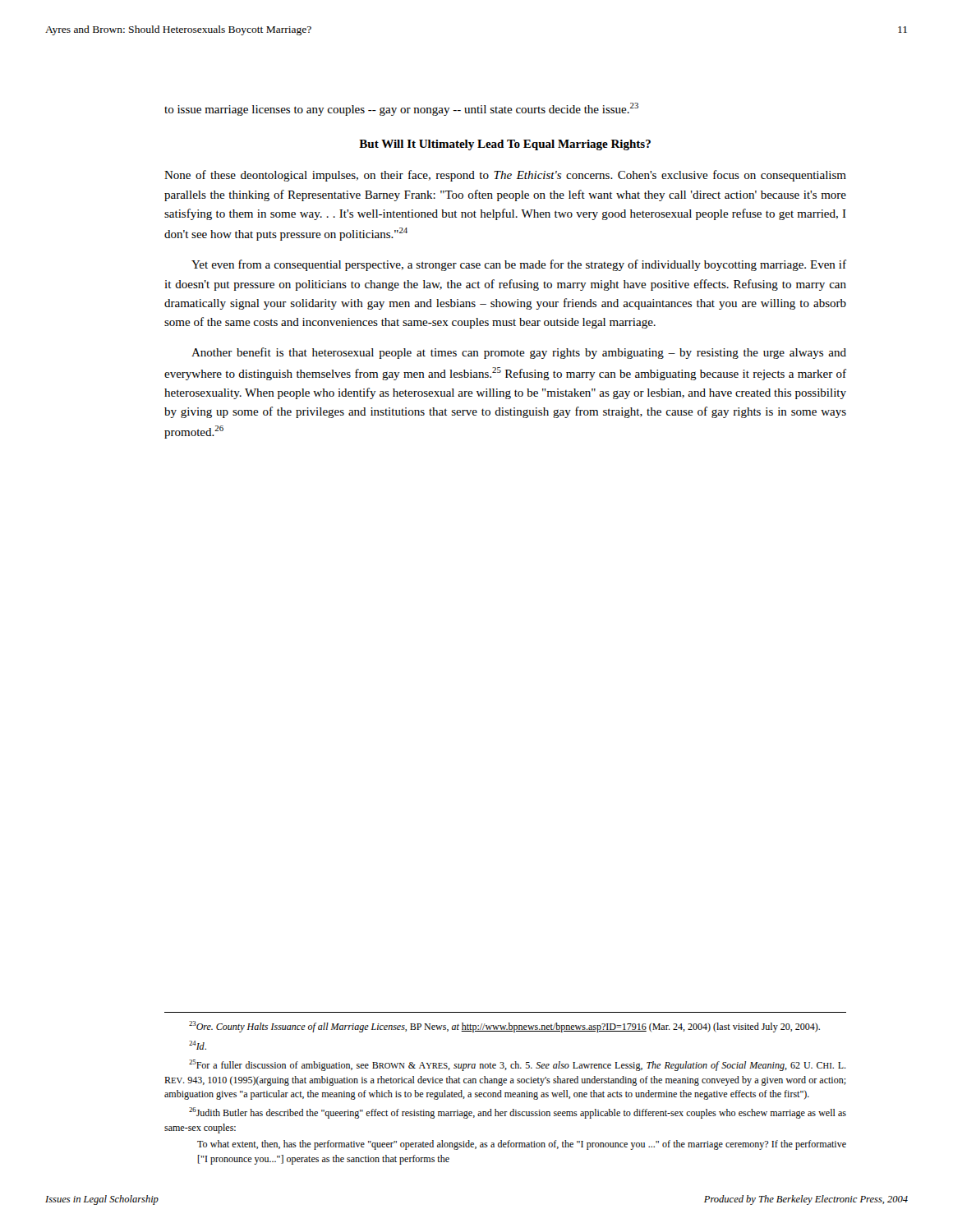Viewport: 953px width, 1232px height.
Task: Click on the region starting "23Ore. County Halts Issuance of all Marriage Licenses,"
Action: click(x=505, y=1026)
